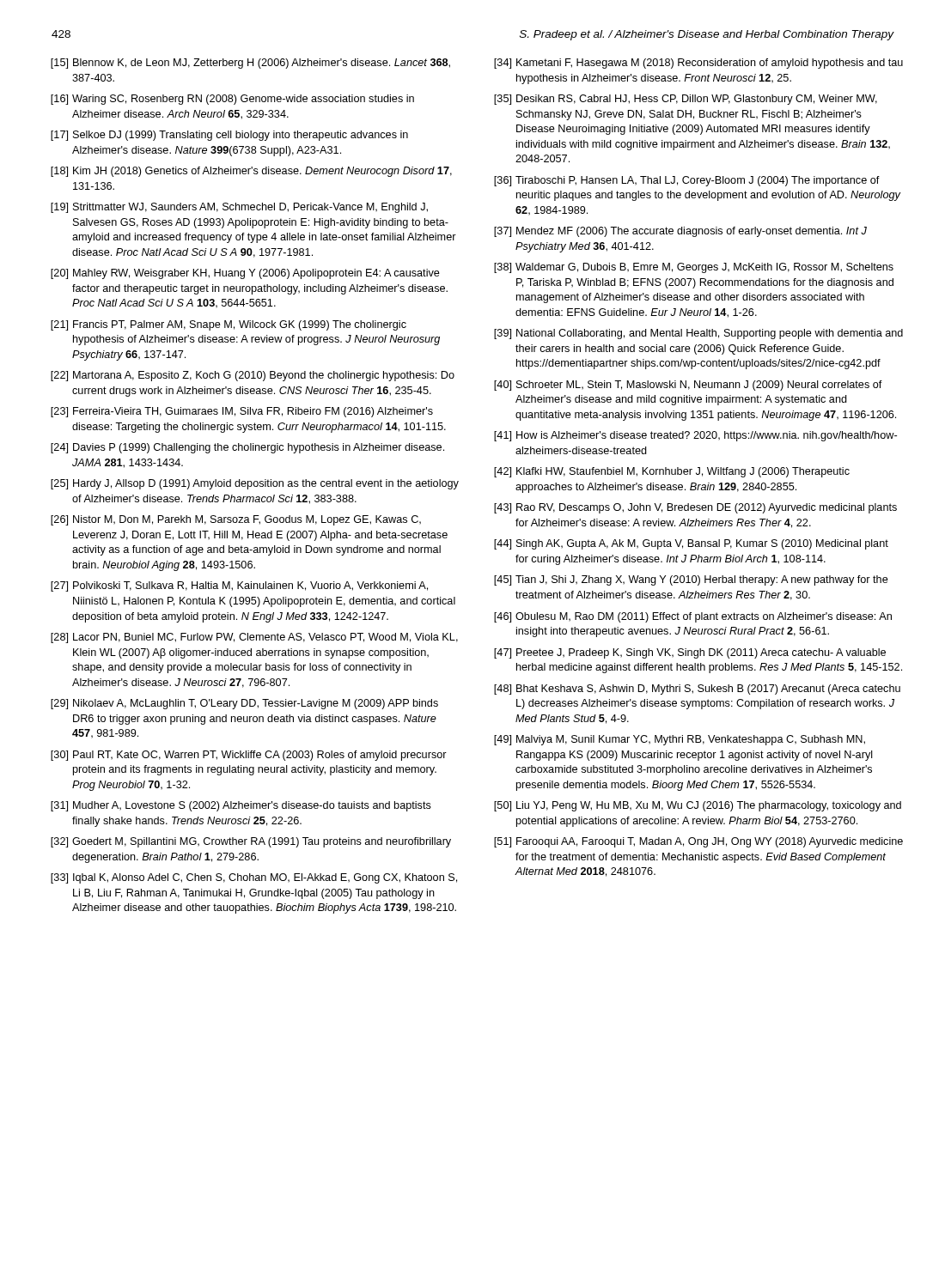Find the passage starting "[22] Martorana A, Esposito"

[x=251, y=384]
